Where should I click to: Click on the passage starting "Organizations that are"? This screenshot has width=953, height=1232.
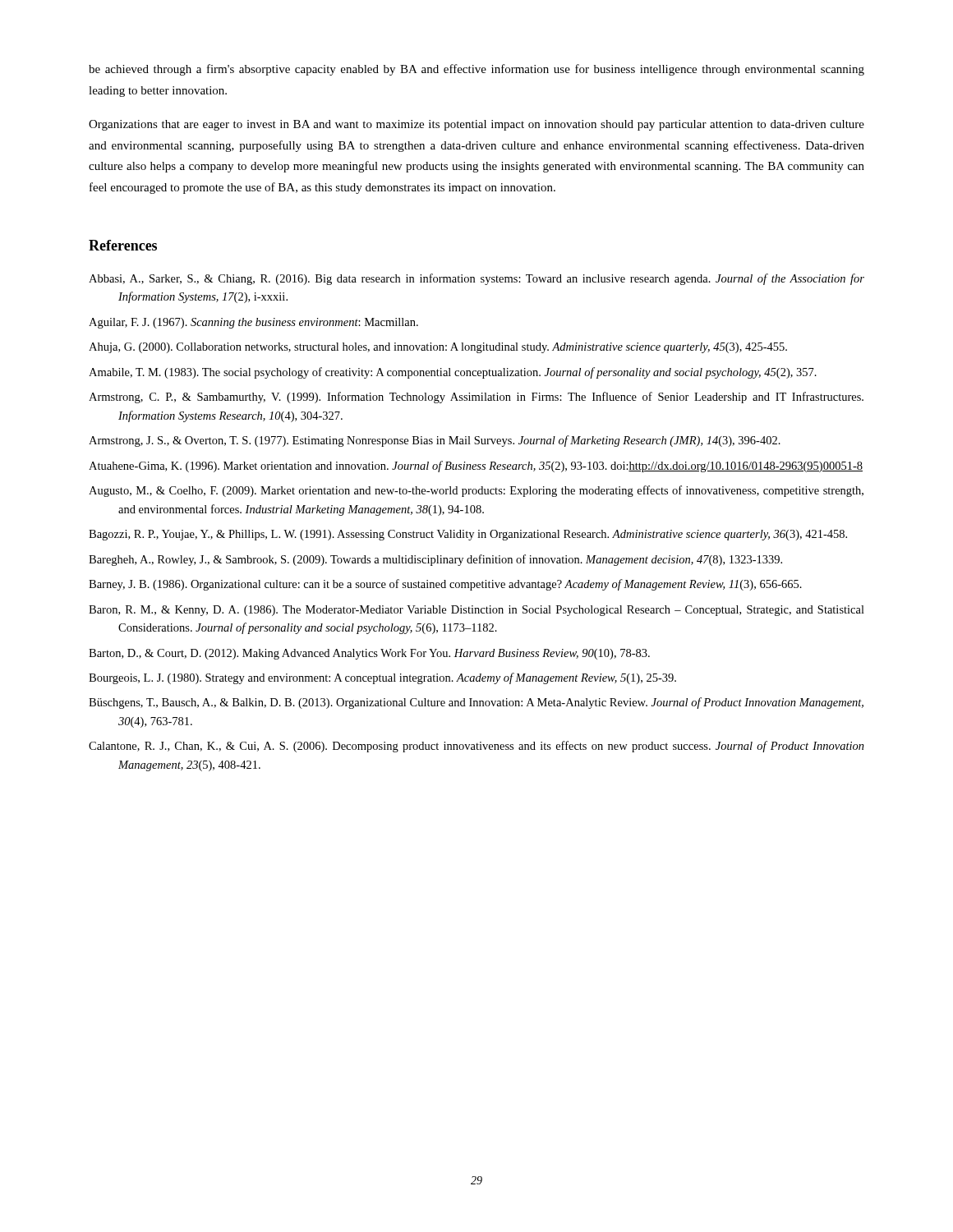pyautogui.click(x=476, y=156)
